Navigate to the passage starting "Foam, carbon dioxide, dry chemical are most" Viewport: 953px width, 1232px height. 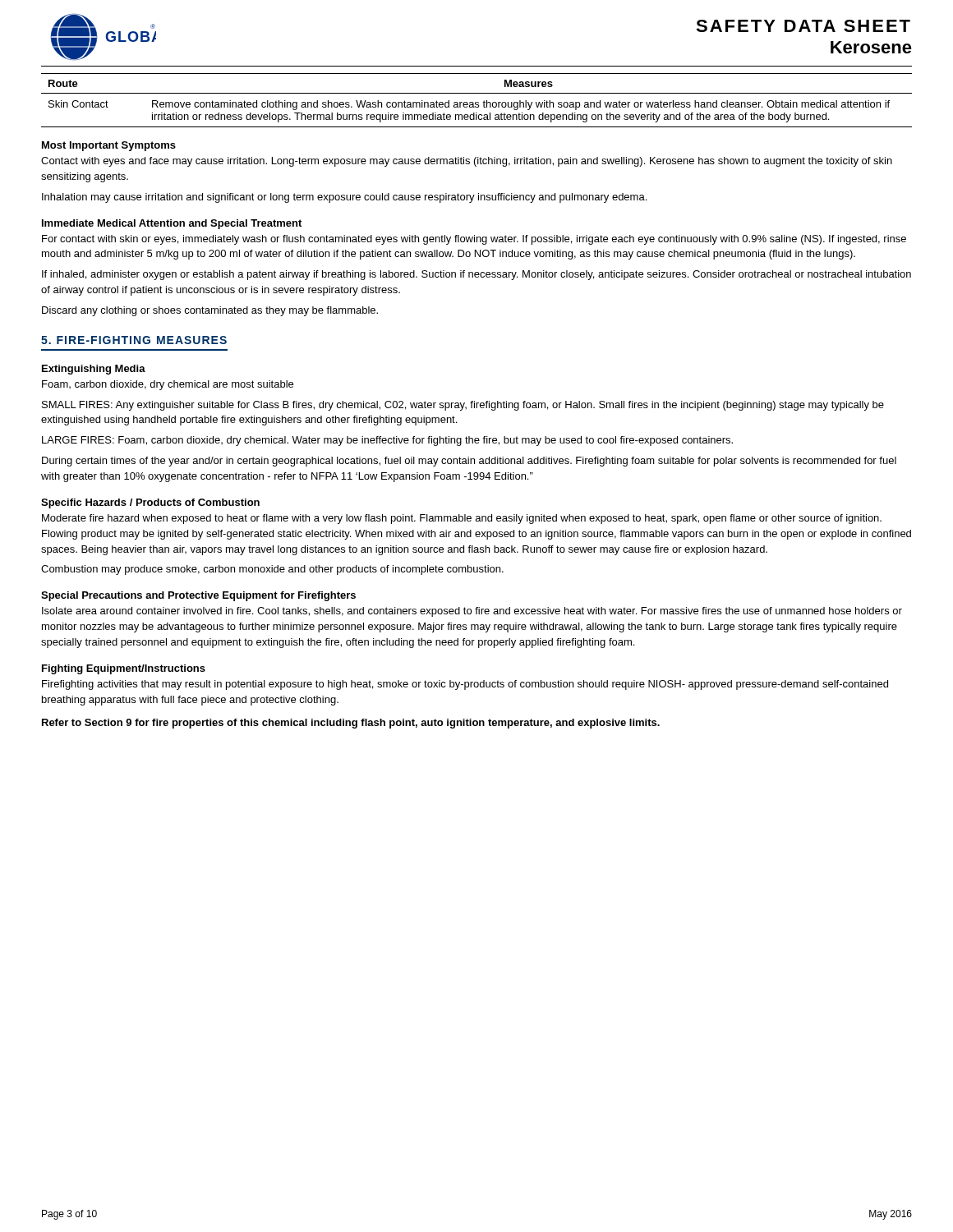pyautogui.click(x=168, y=385)
